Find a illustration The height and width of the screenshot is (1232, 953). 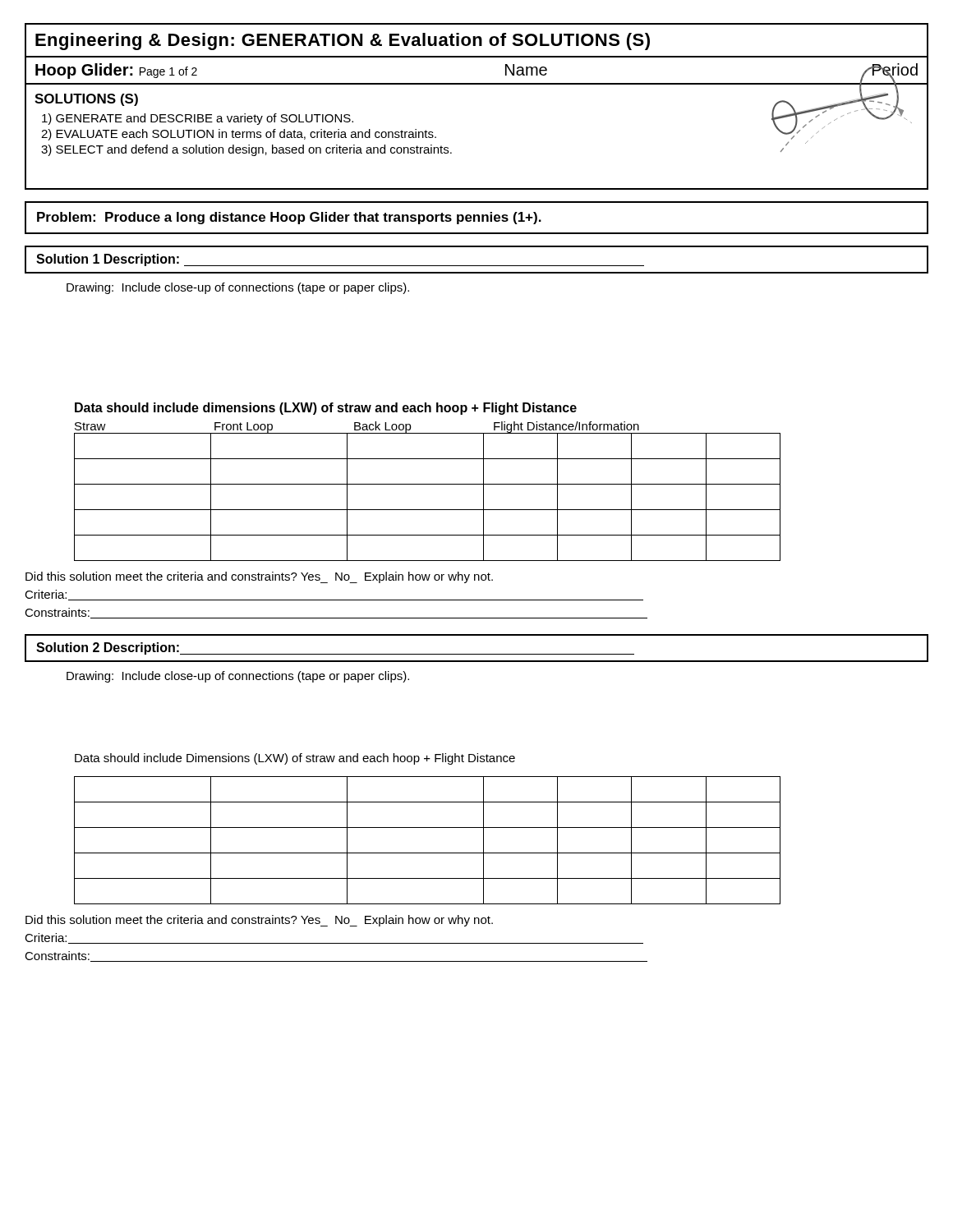[x=838, y=109]
